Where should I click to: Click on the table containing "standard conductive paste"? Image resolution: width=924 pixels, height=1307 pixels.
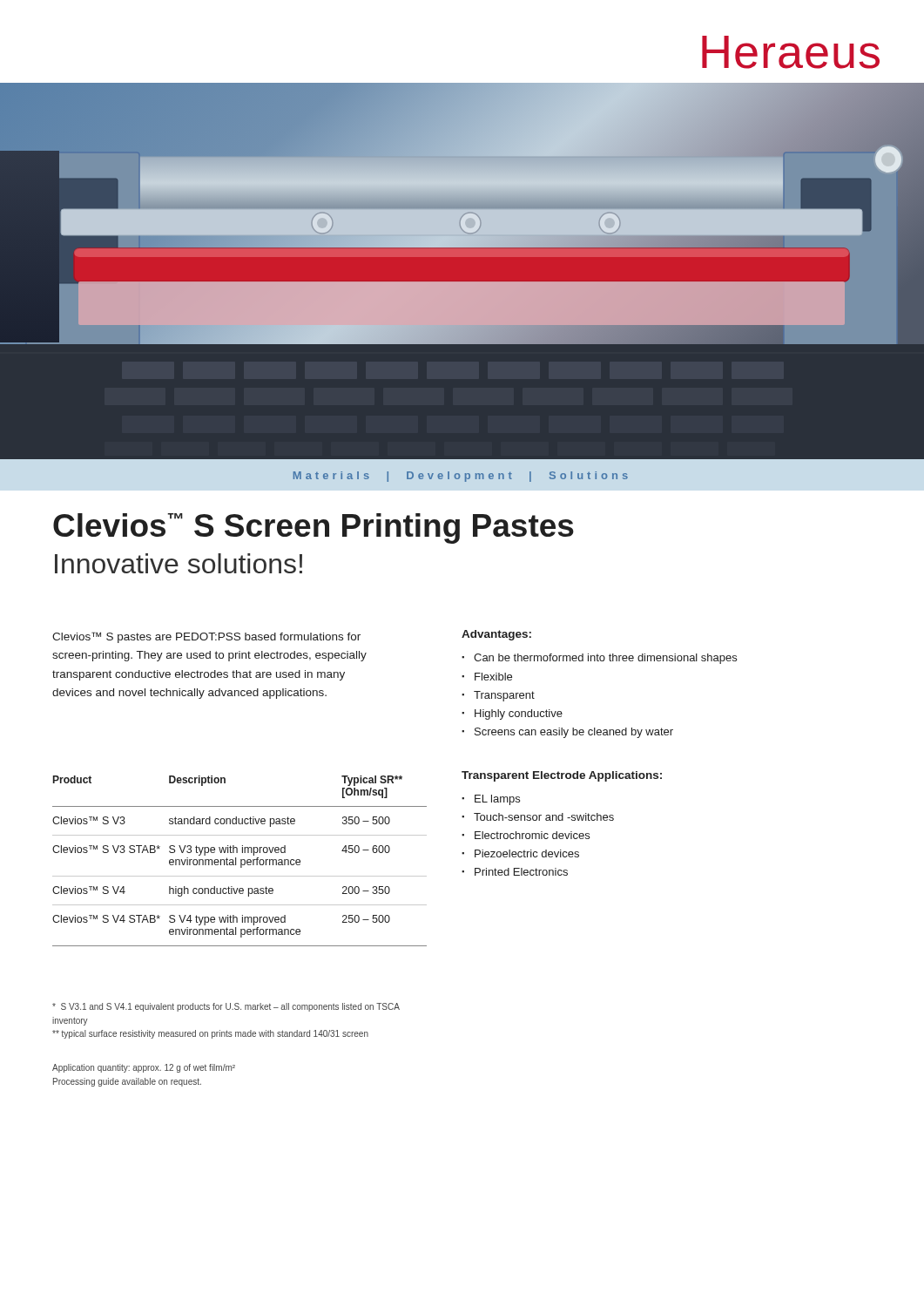pos(240,857)
